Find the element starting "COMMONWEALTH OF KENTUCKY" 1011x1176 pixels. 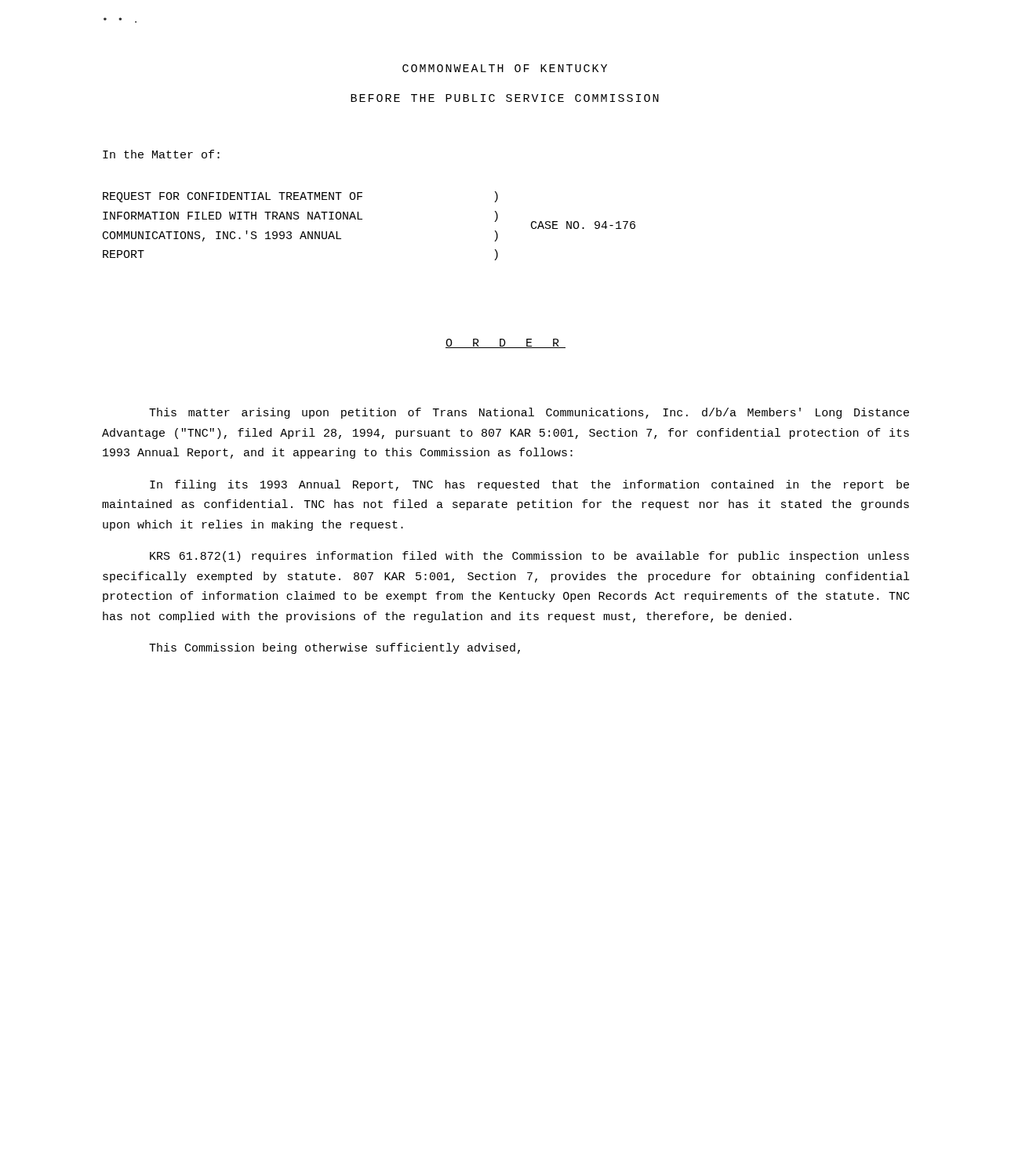(505, 69)
